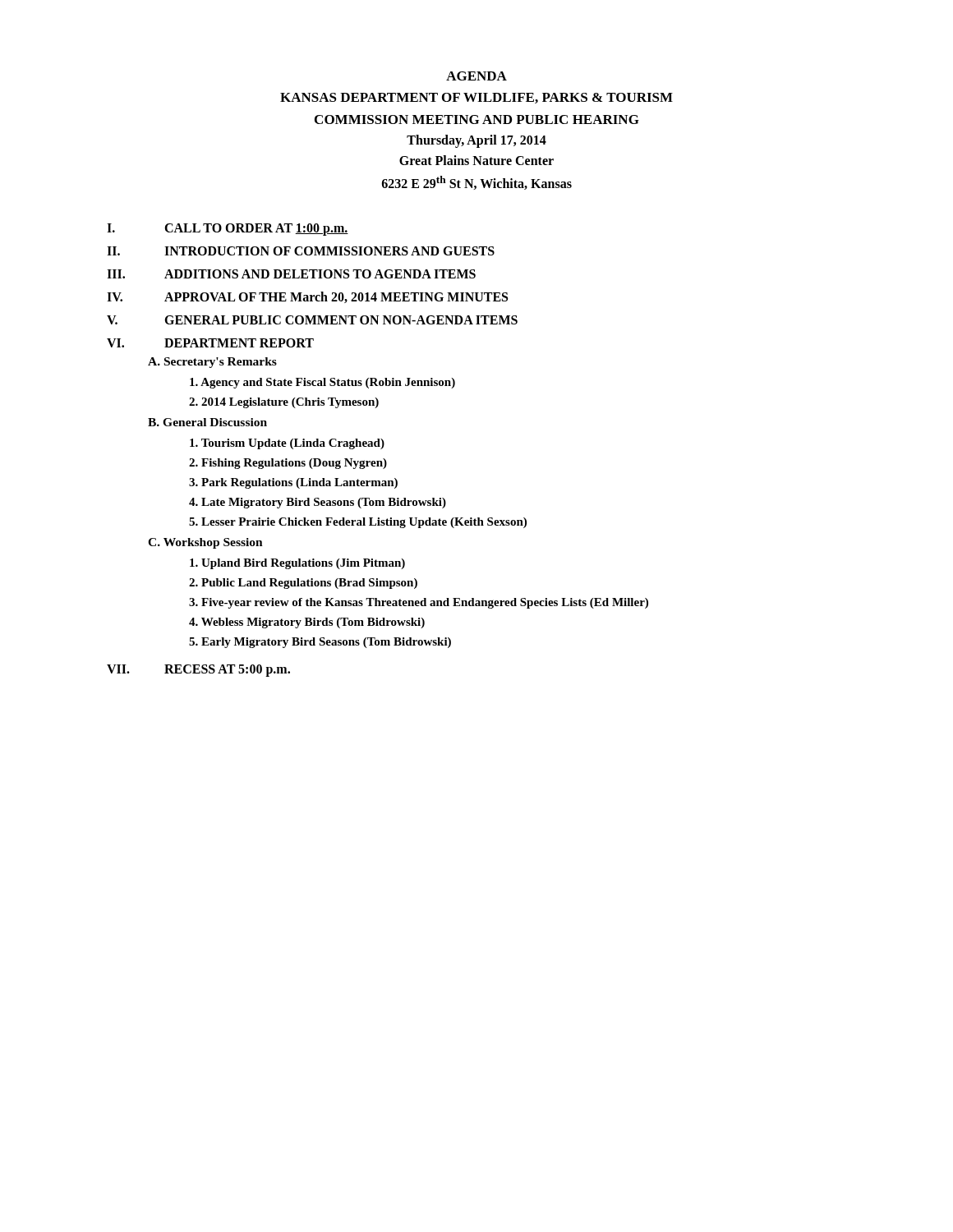Viewport: 953px width, 1232px height.
Task: Click on the list item that says "C. Workshop Session"
Action: coord(205,541)
